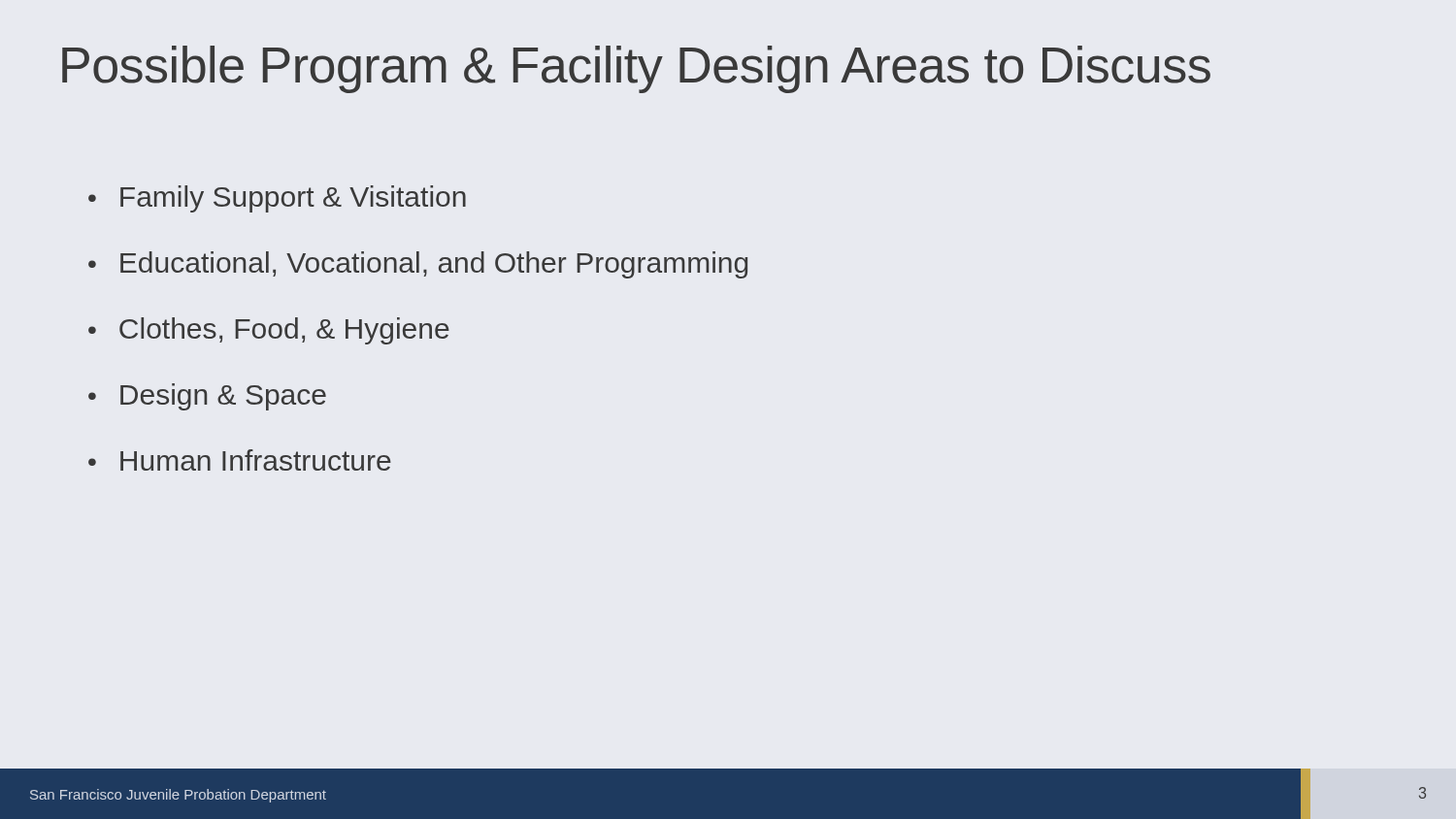Locate the list item that says "• Human Infrastructure"
The width and height of the screenshot is (1456, 819).
pos(240,461)
